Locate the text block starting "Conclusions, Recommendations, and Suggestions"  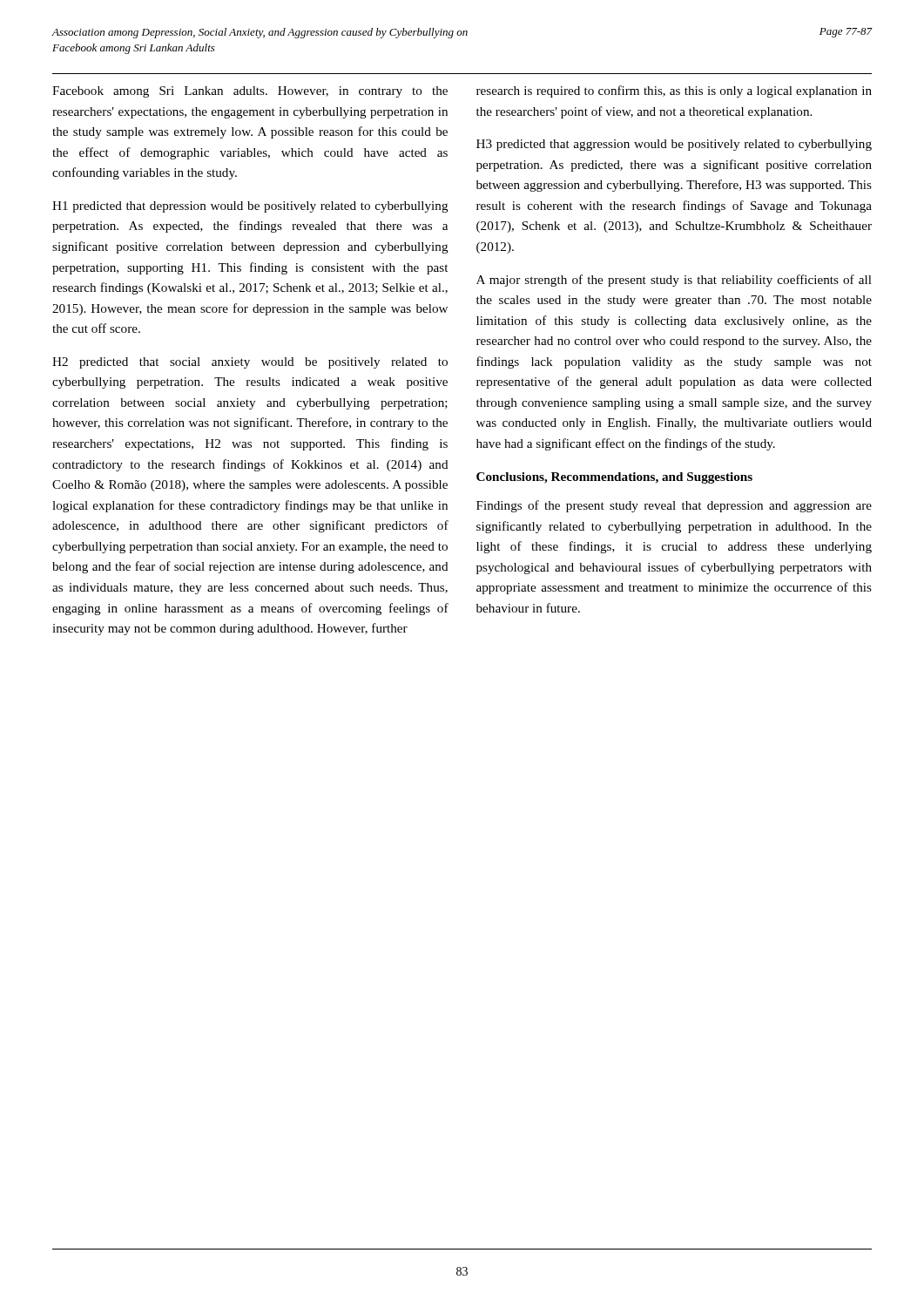[614, 476]
